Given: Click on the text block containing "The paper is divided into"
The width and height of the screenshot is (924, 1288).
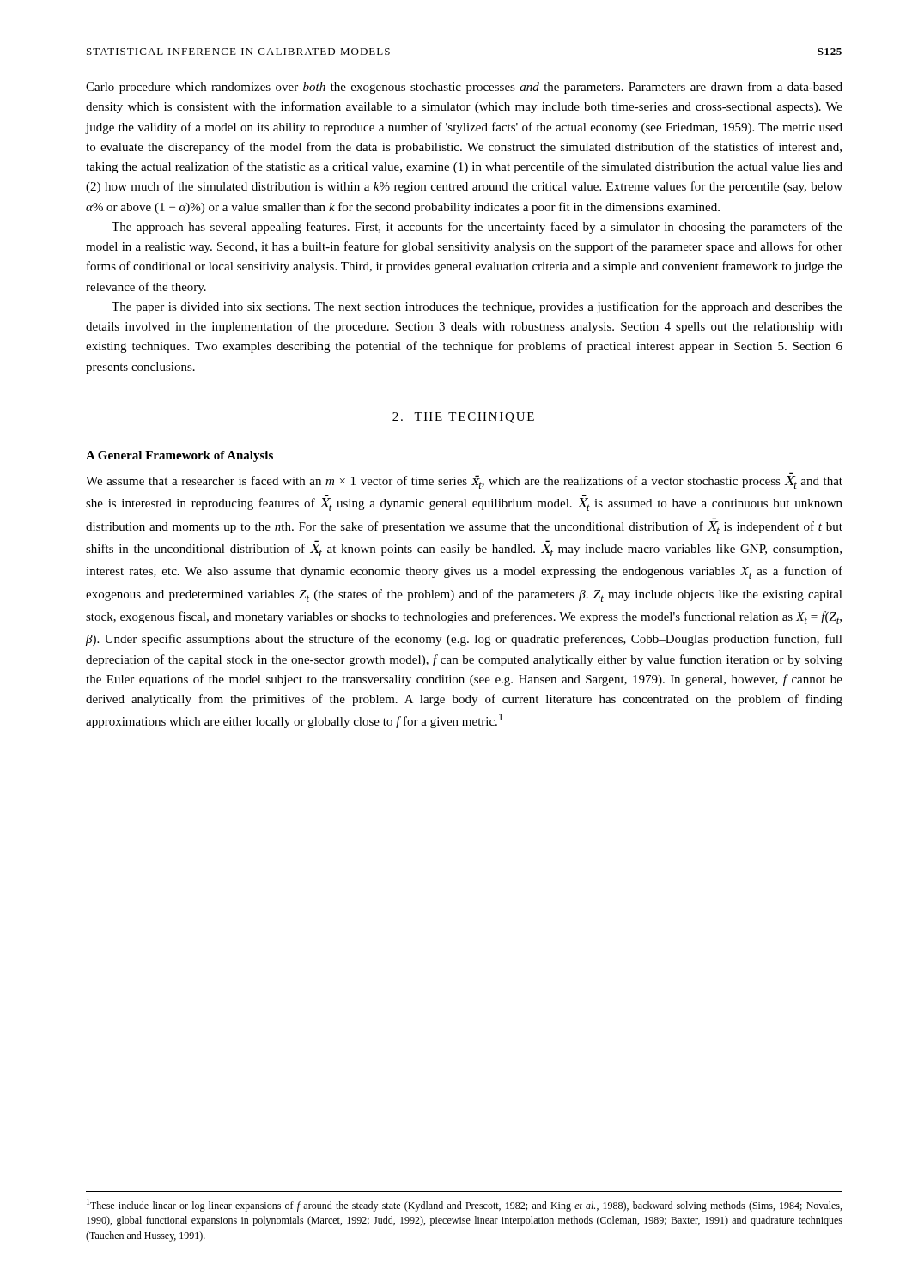Looking at the screenshot, I should coord(464,337).
